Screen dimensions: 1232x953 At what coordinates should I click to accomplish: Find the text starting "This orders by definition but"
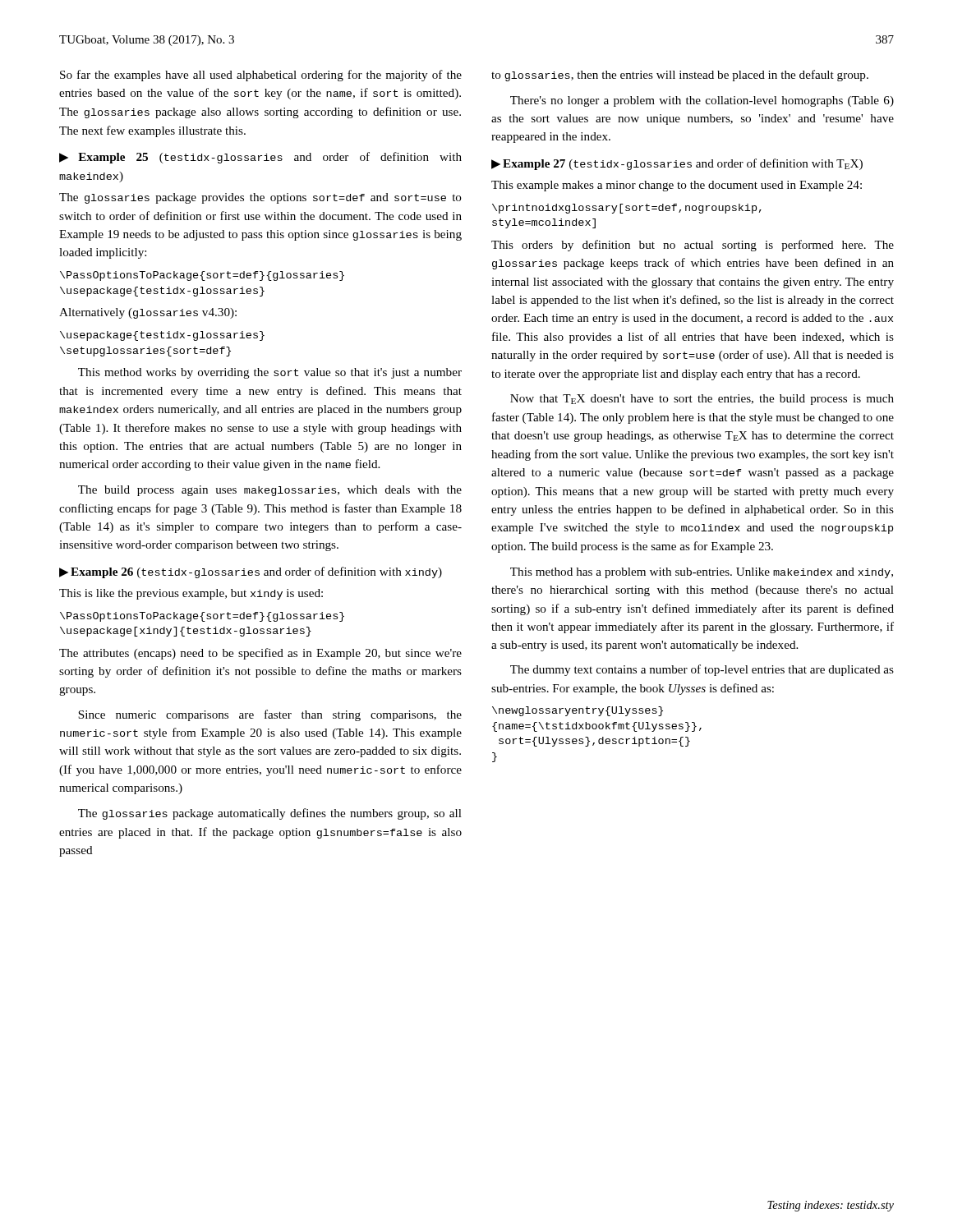[693, 309]
